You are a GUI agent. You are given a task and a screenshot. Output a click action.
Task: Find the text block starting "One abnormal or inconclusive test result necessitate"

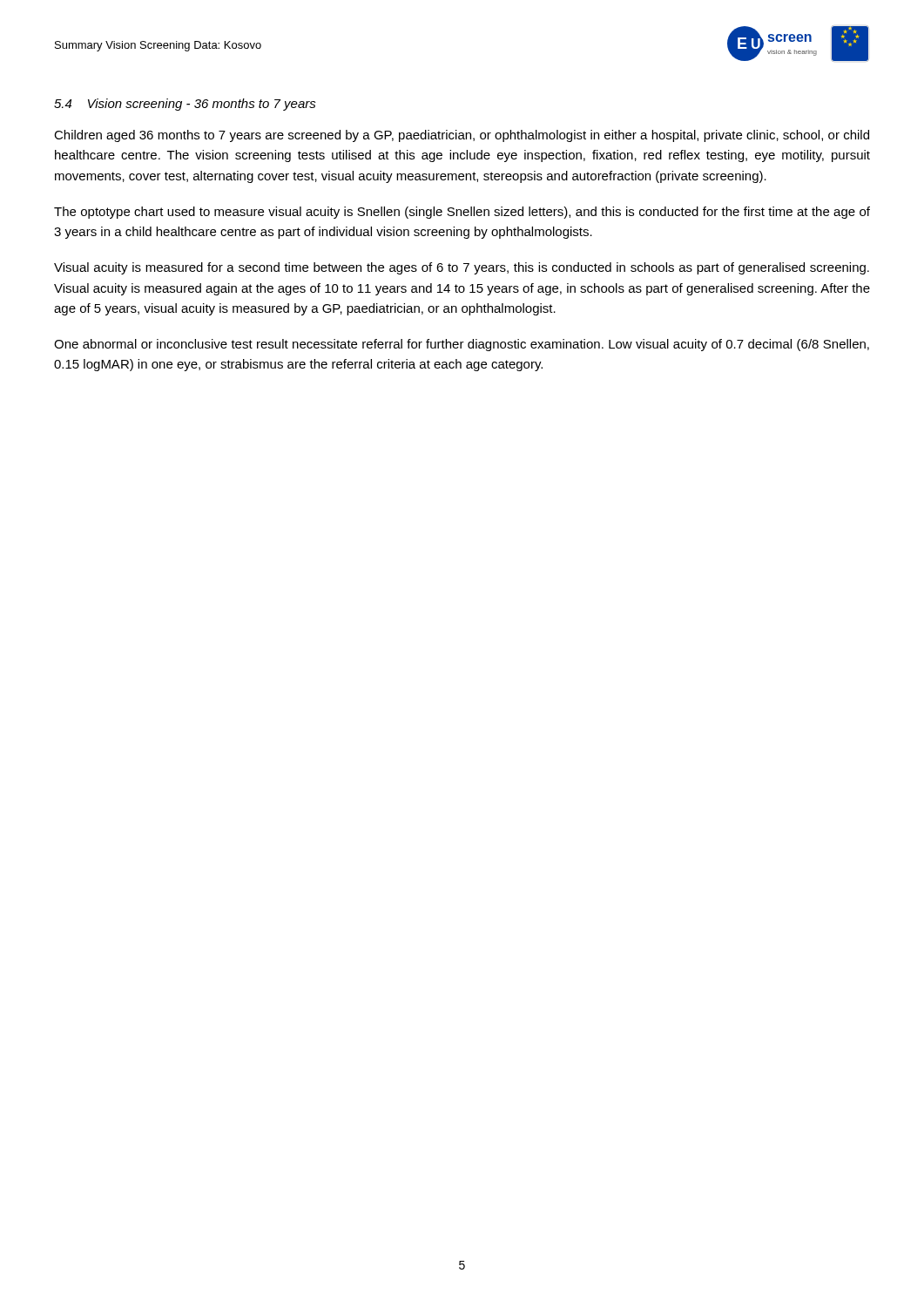(462, 354)
